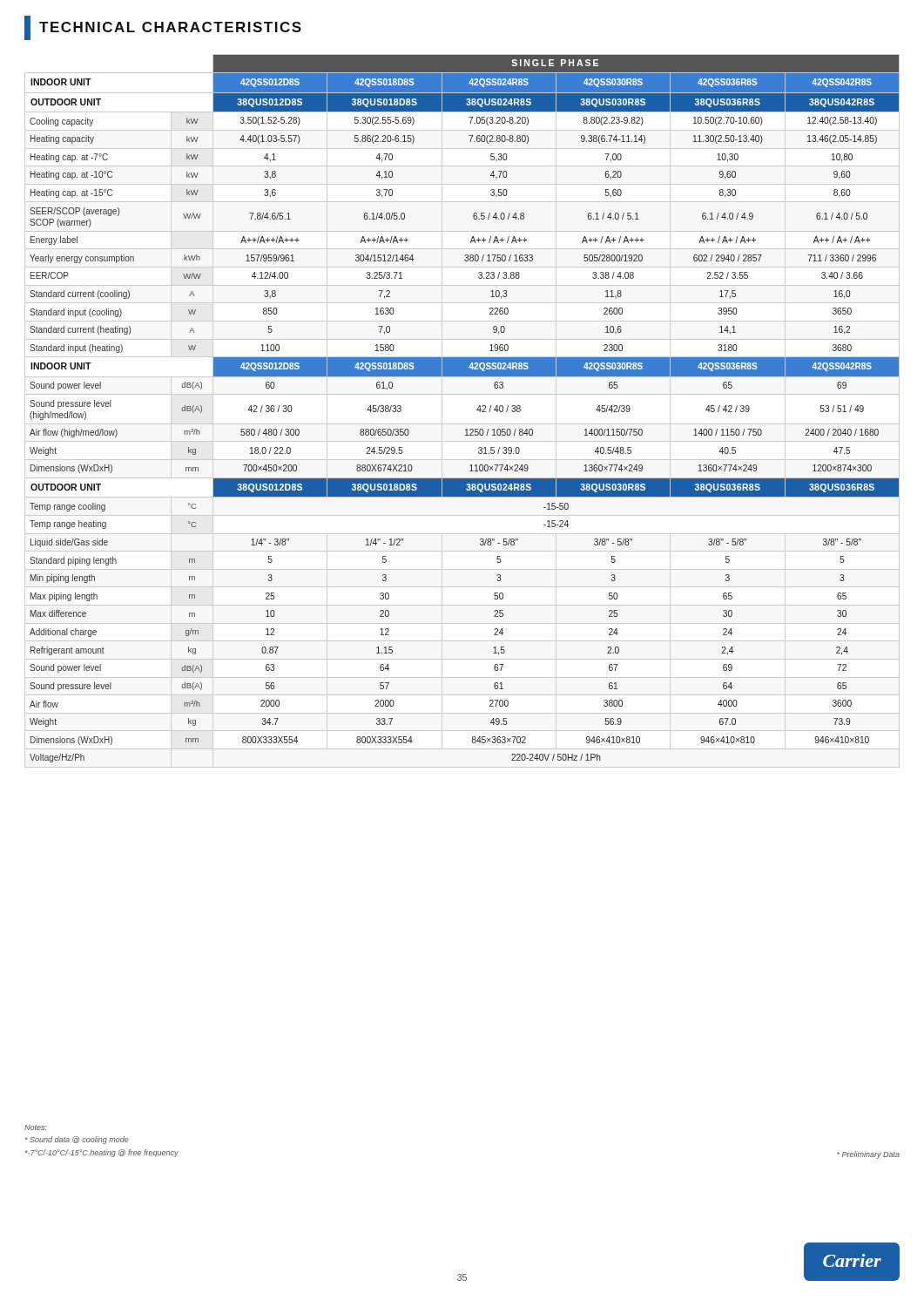Click on the table containing "Standard current (heating)"
This screenshot has width=924, height=1307.
(462, 411)
